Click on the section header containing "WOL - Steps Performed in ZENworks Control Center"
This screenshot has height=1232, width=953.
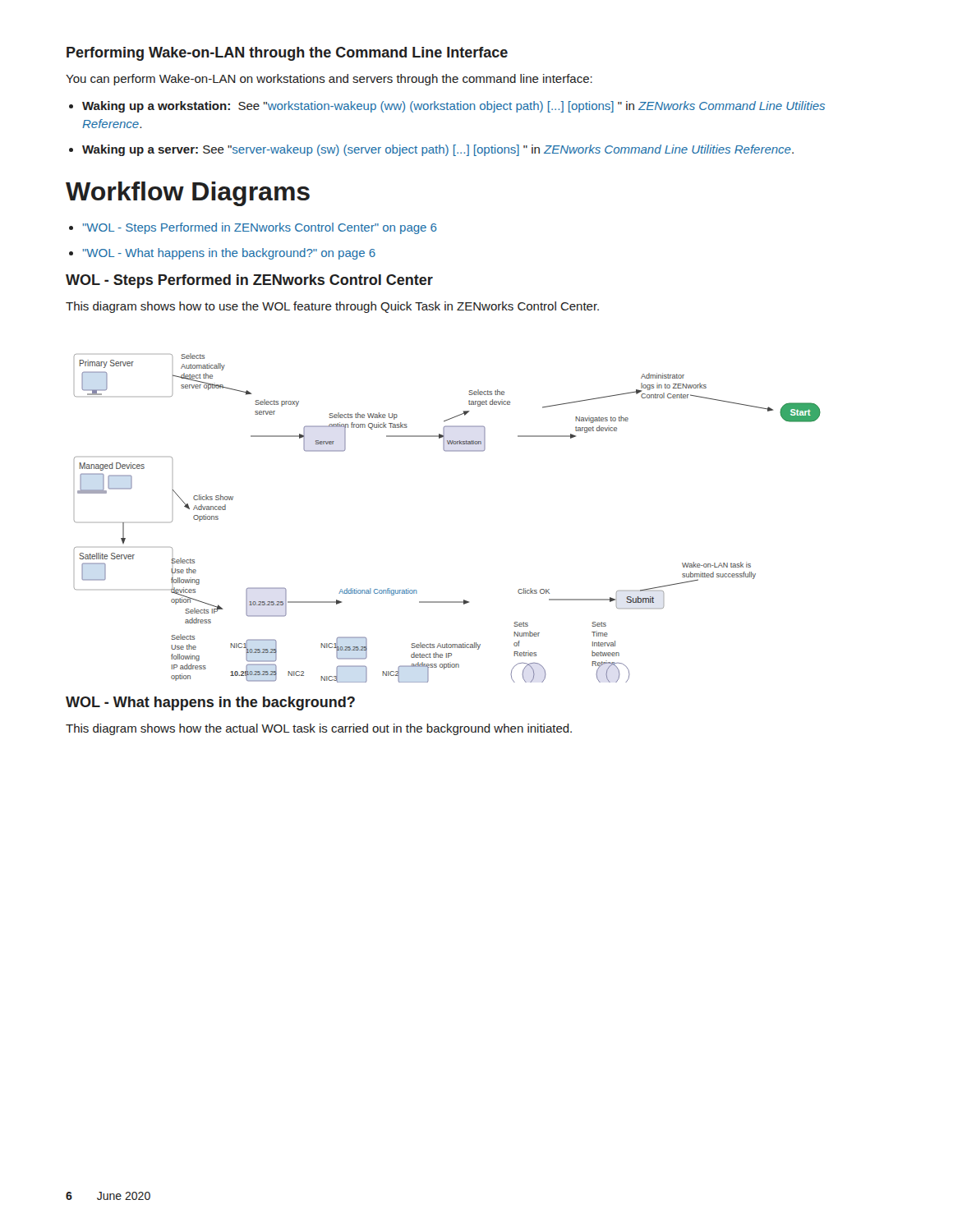pyautogui.click(x=249, y=281)
